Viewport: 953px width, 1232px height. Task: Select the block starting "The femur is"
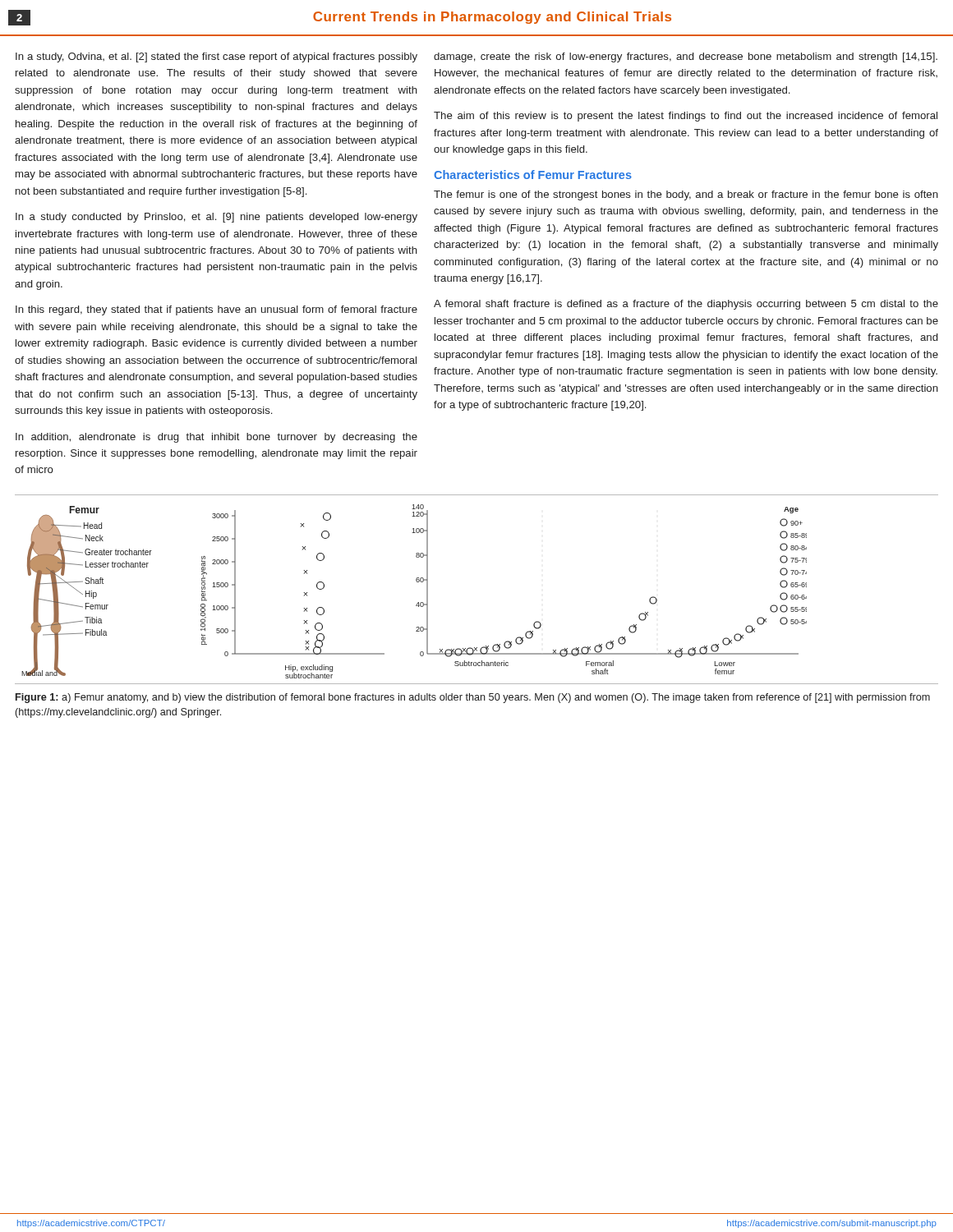[686, 236]
